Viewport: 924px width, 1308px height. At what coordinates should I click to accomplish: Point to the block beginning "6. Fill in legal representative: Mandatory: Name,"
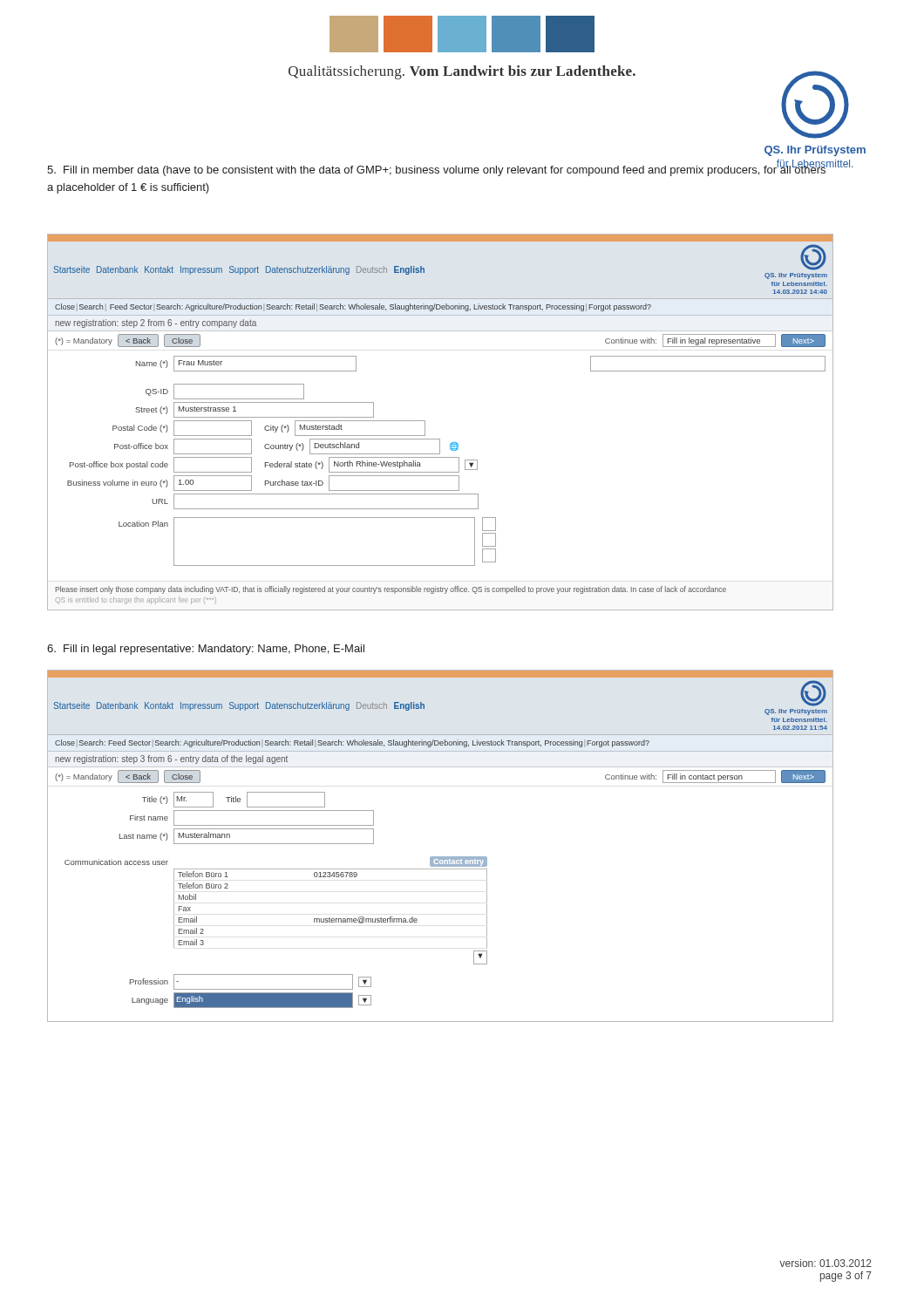point(206,648)
